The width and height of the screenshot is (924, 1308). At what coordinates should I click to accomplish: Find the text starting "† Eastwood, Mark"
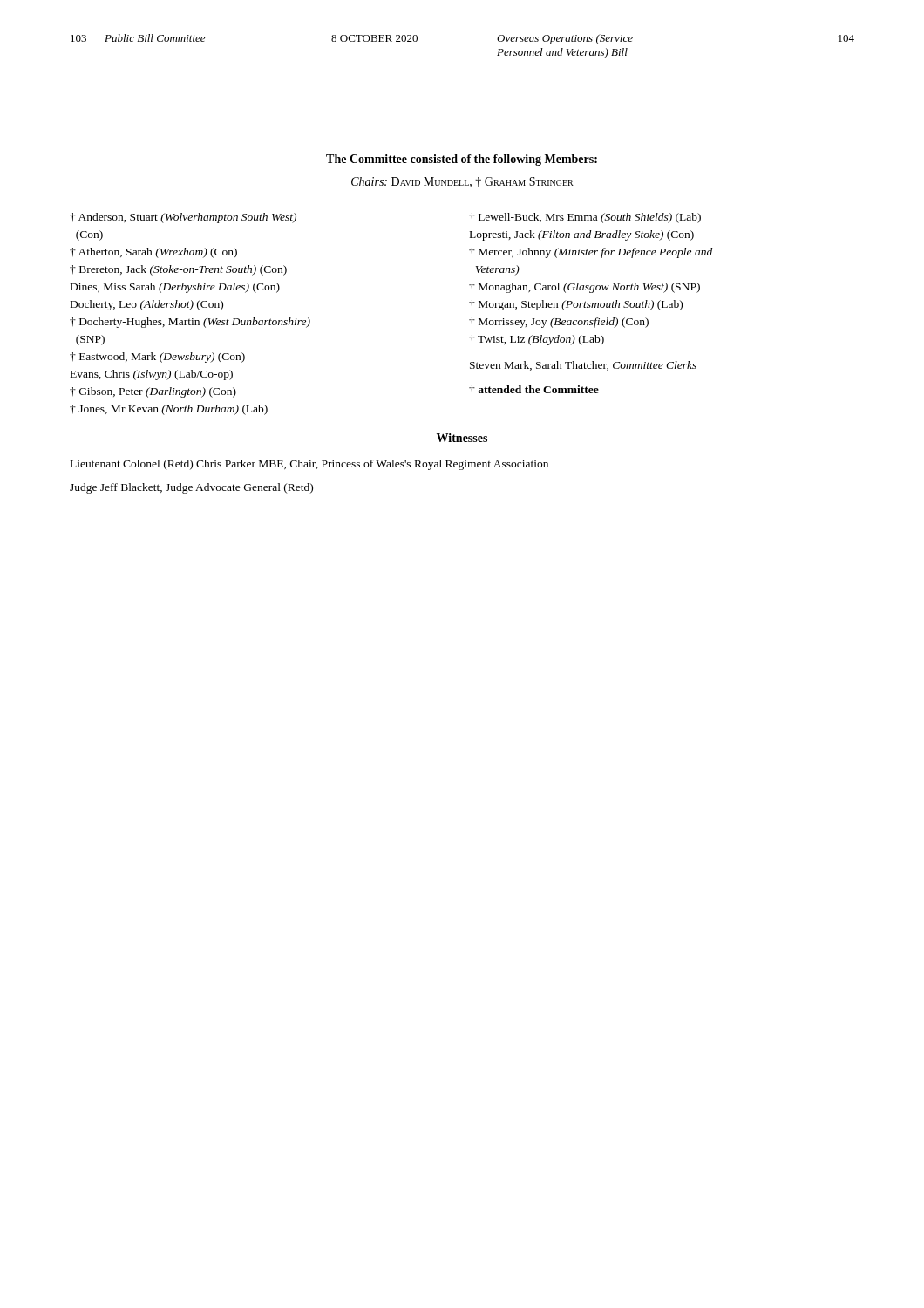pyautogui.click(x=157, y=356)
